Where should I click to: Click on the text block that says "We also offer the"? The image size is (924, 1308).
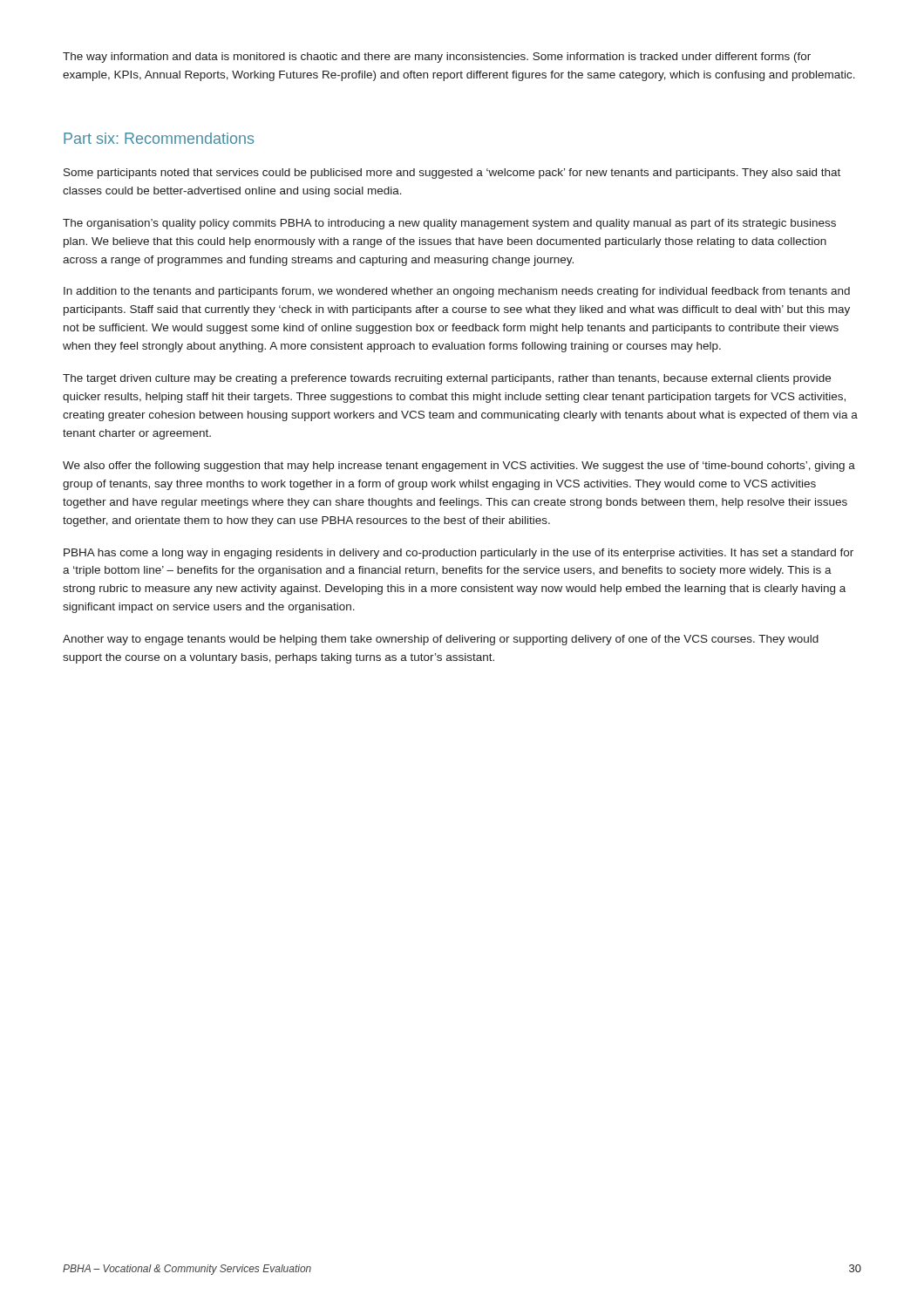pos(459,492)
